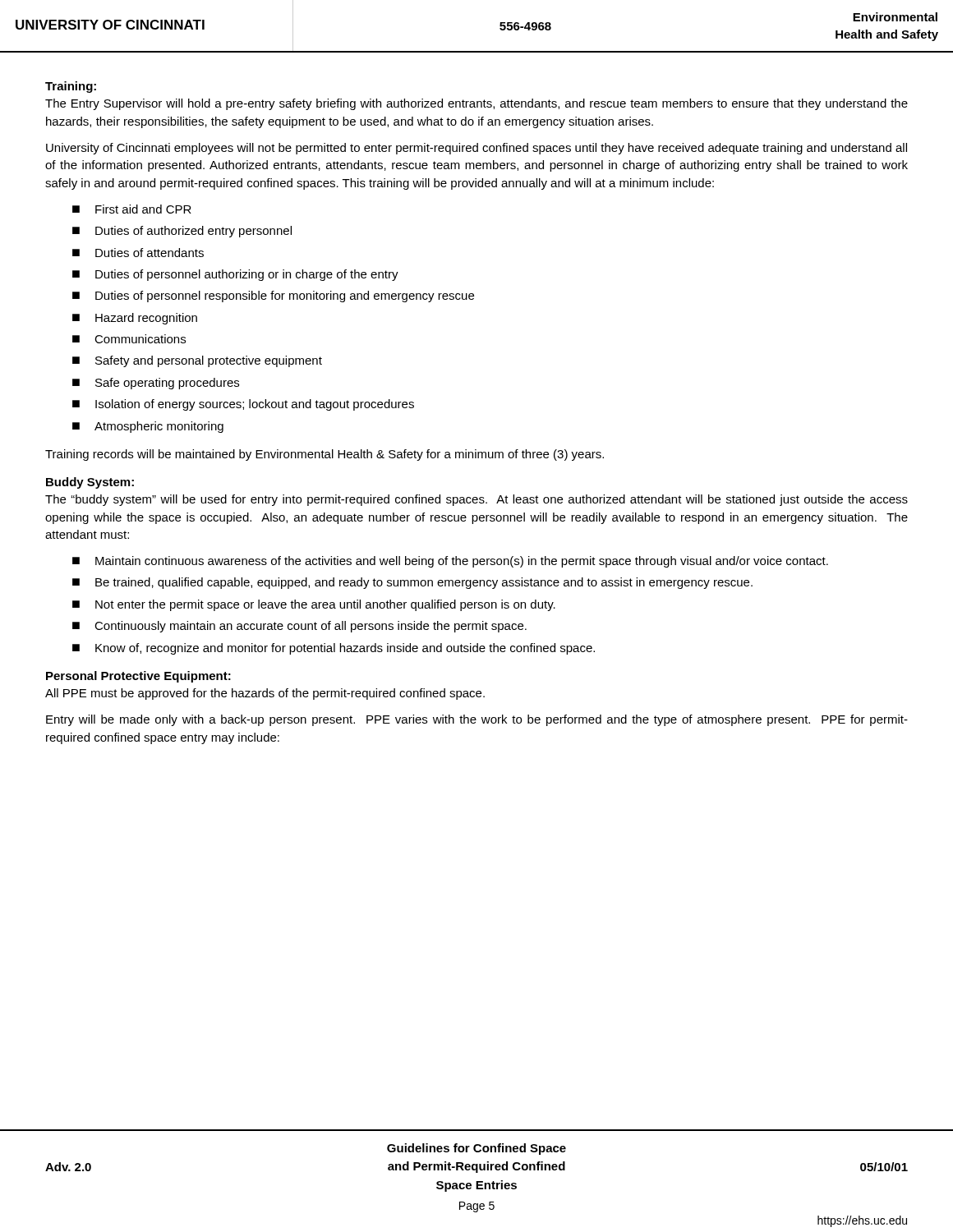Click on the list item containing "■ Know of, recognize and monitor for potential"
953x1232 pixels.
pos(490,648)
